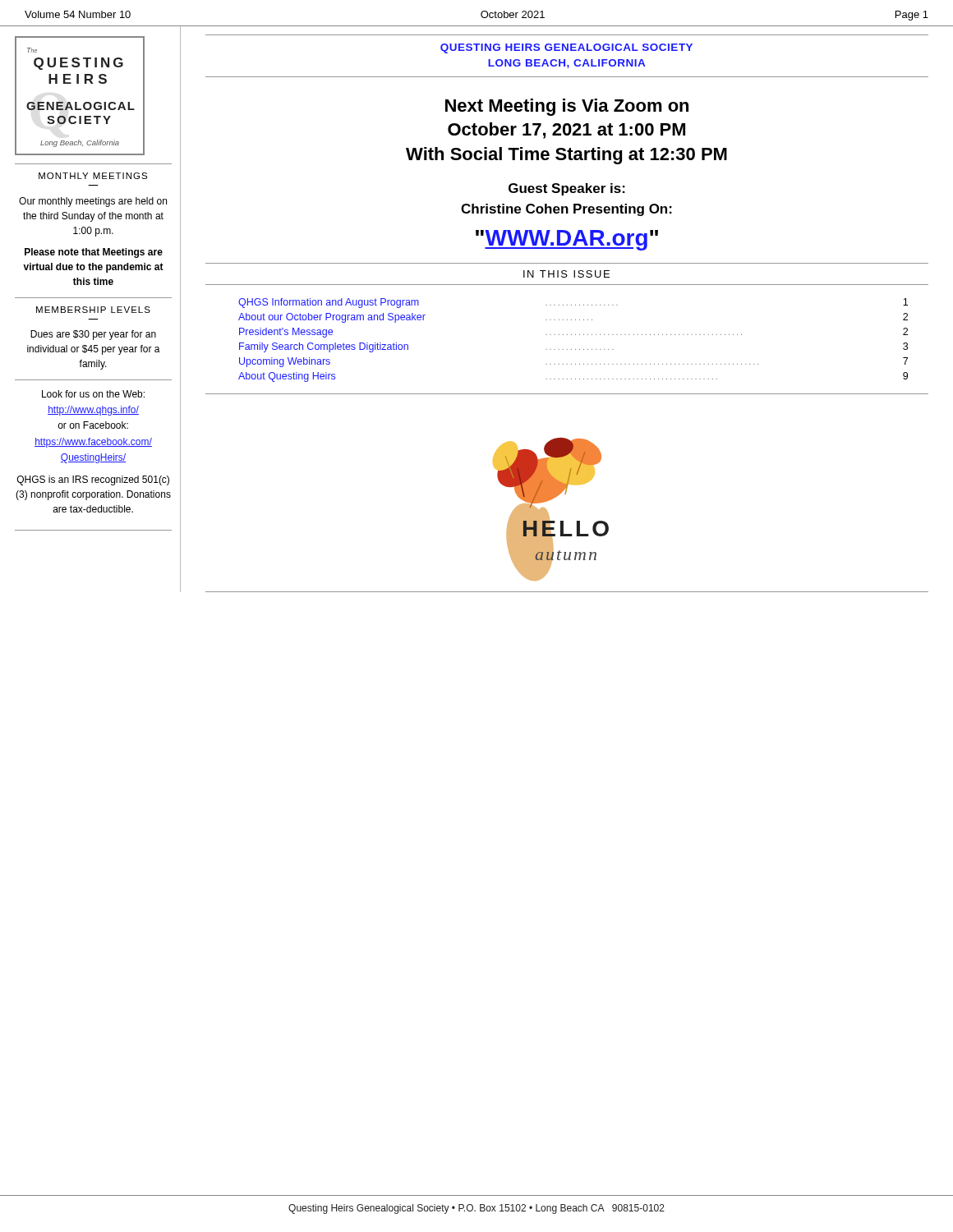The image size is (953, 1232).
Task: Click where it says "IN THIS ISSUE"
Action: pyautogui.click(x=567, y=274)
